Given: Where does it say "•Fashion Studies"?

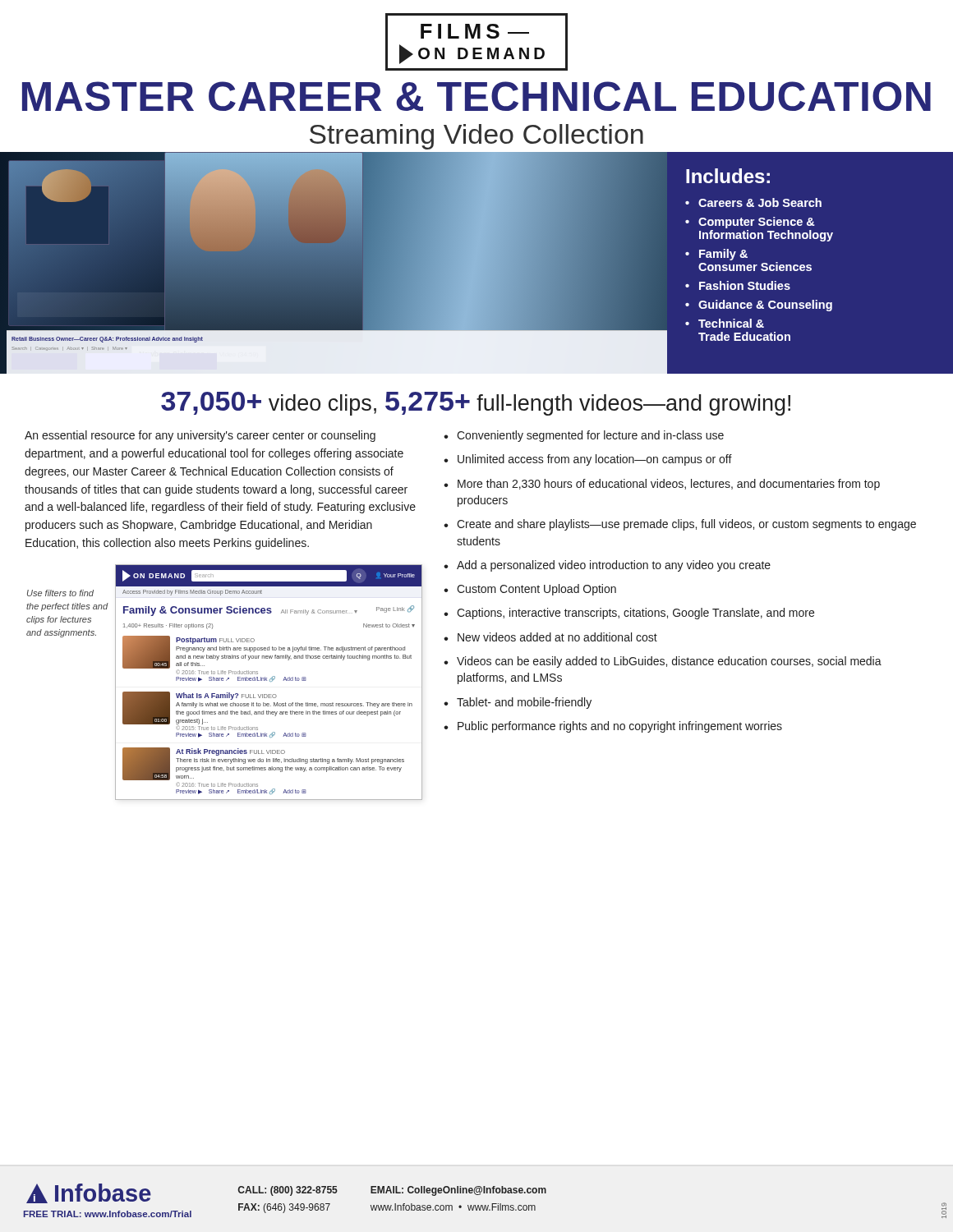Looking at the screenshot, I should [738, 286].
